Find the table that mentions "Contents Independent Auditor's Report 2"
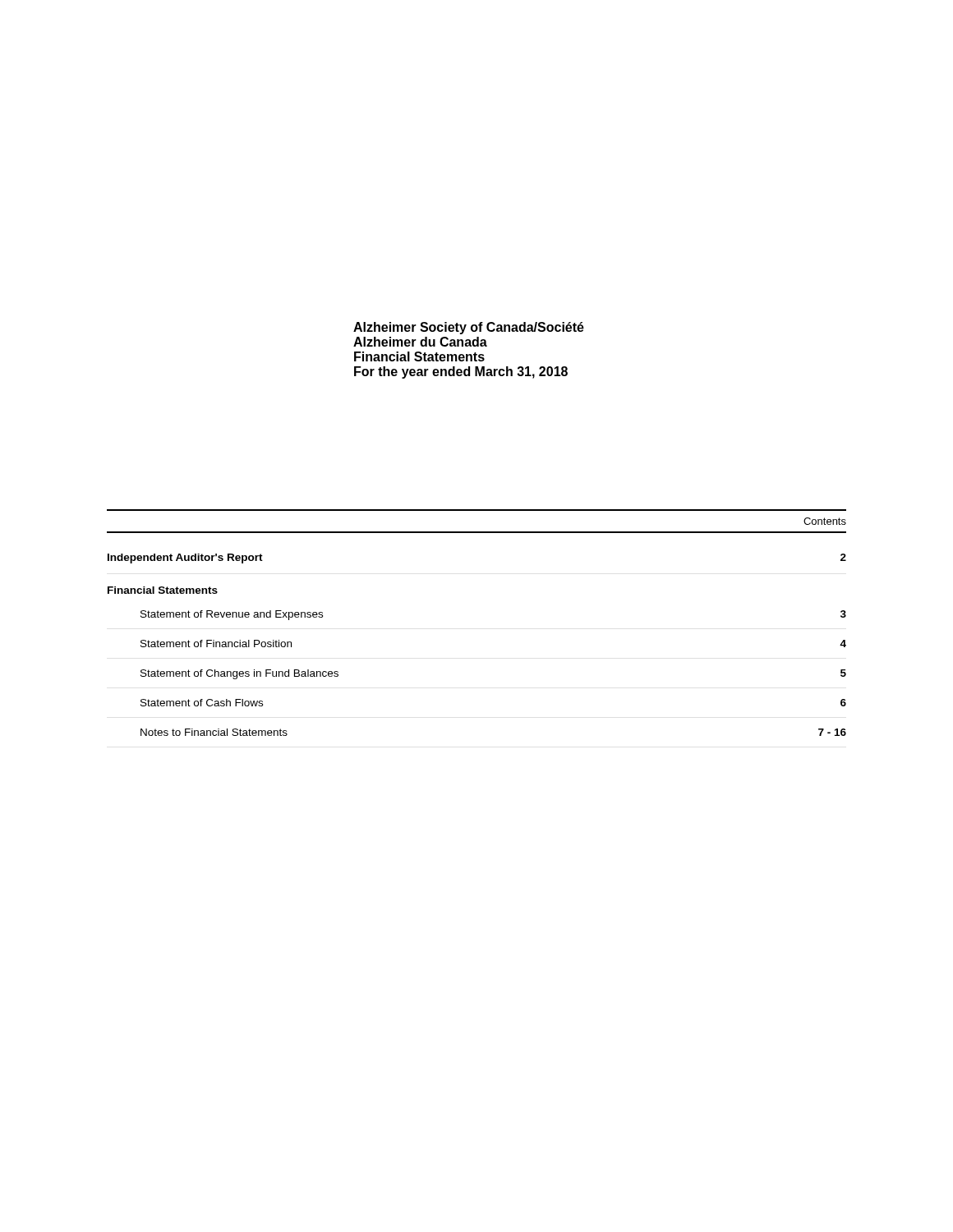The image size is (953, 1232). click(x=476, y=628)
